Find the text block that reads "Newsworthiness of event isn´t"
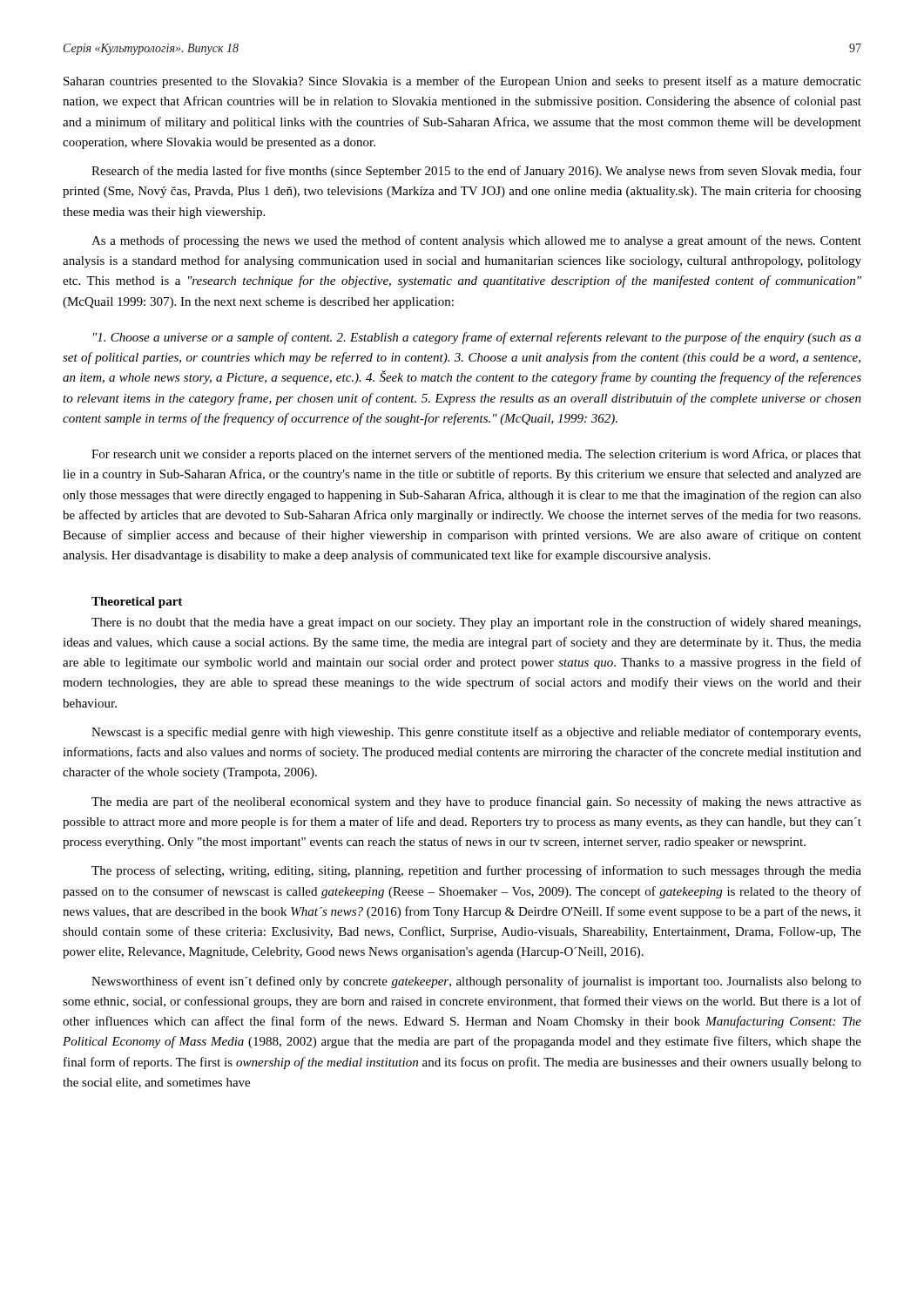Image resolution: width=924 pixels, height=1307 pixels. tap(462, 1031)
